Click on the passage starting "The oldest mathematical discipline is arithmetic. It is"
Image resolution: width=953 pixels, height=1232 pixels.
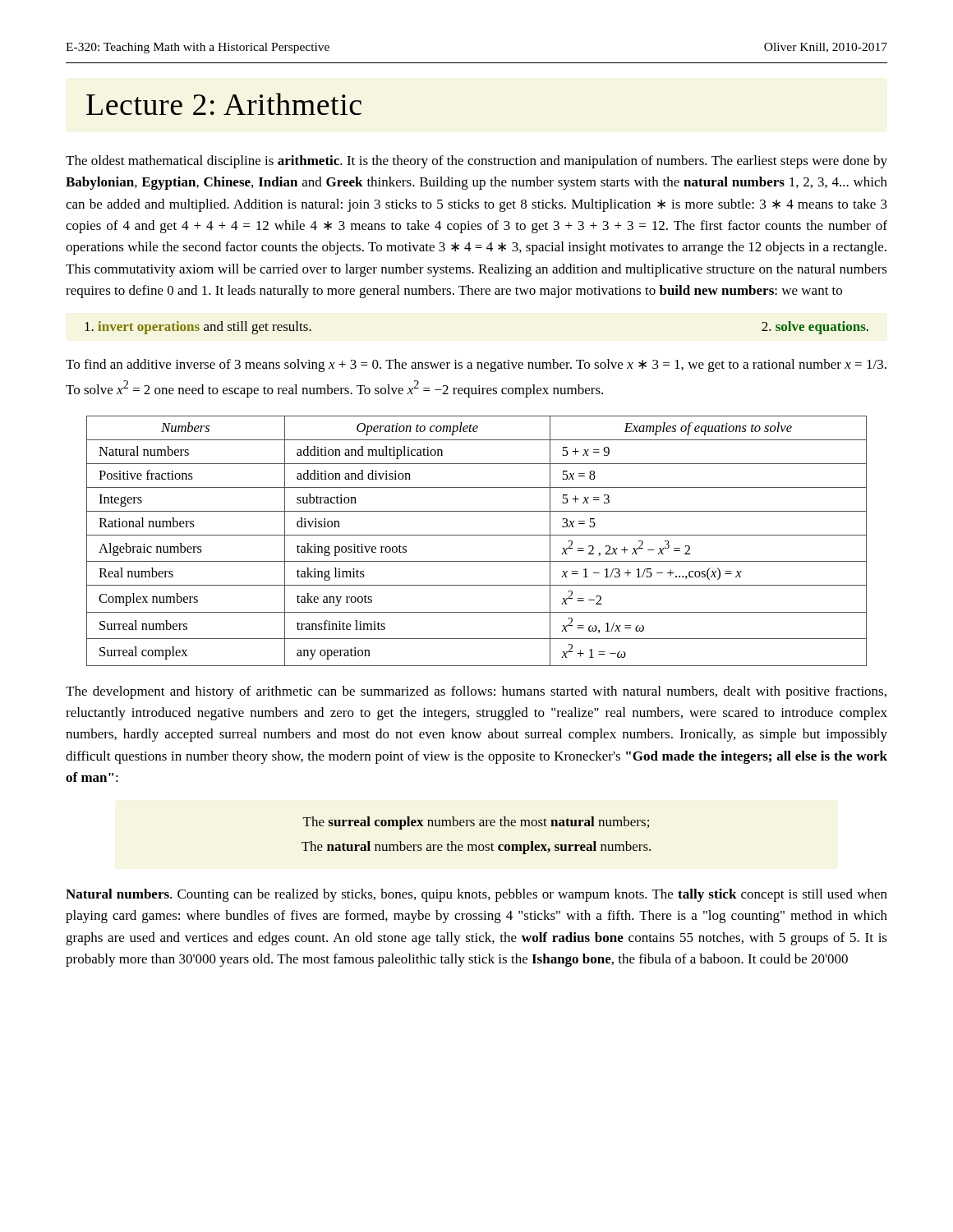click(476, 225)
